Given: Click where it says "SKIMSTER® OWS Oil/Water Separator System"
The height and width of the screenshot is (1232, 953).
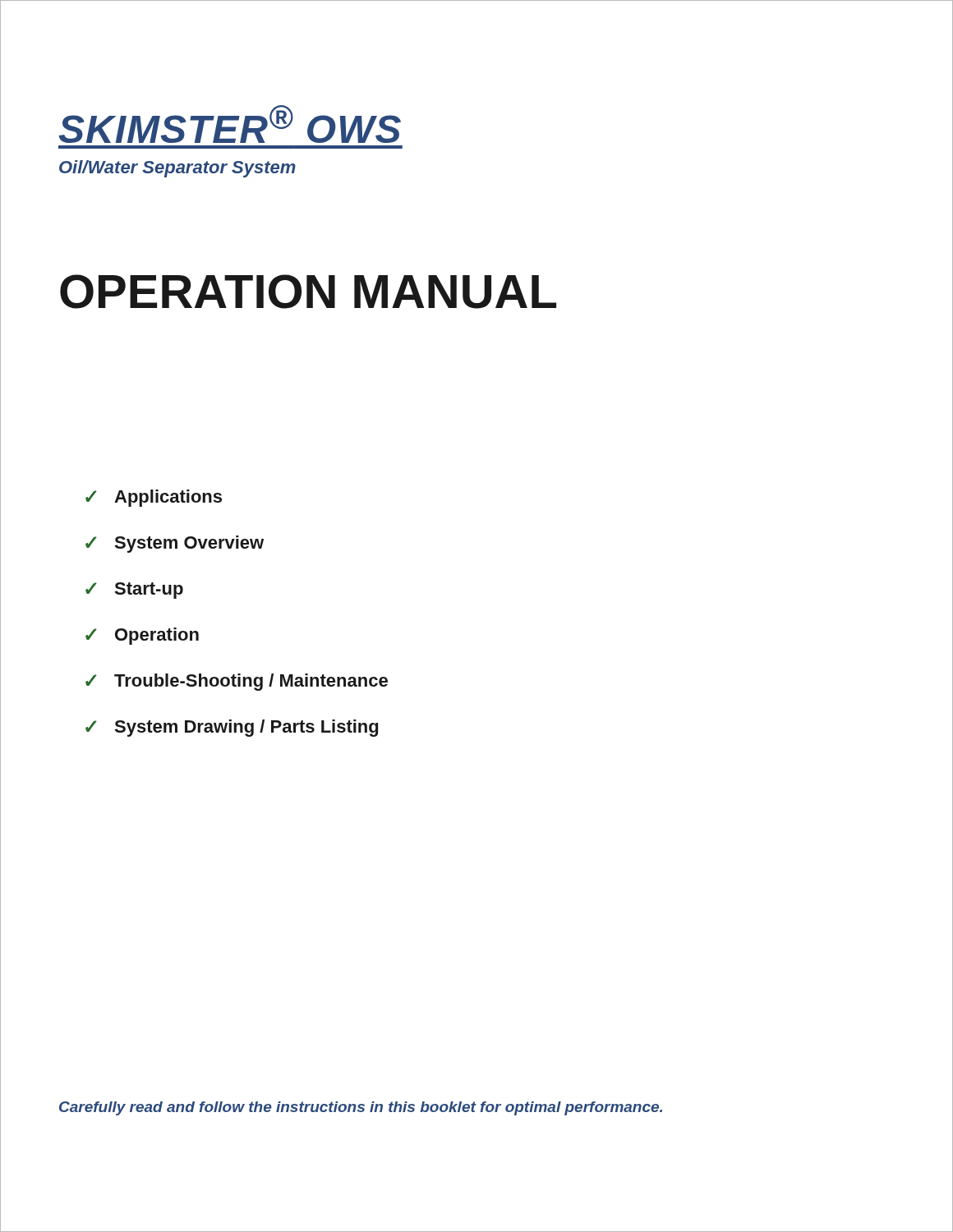Looking at the screenshot, I should (x=230, y=139).
